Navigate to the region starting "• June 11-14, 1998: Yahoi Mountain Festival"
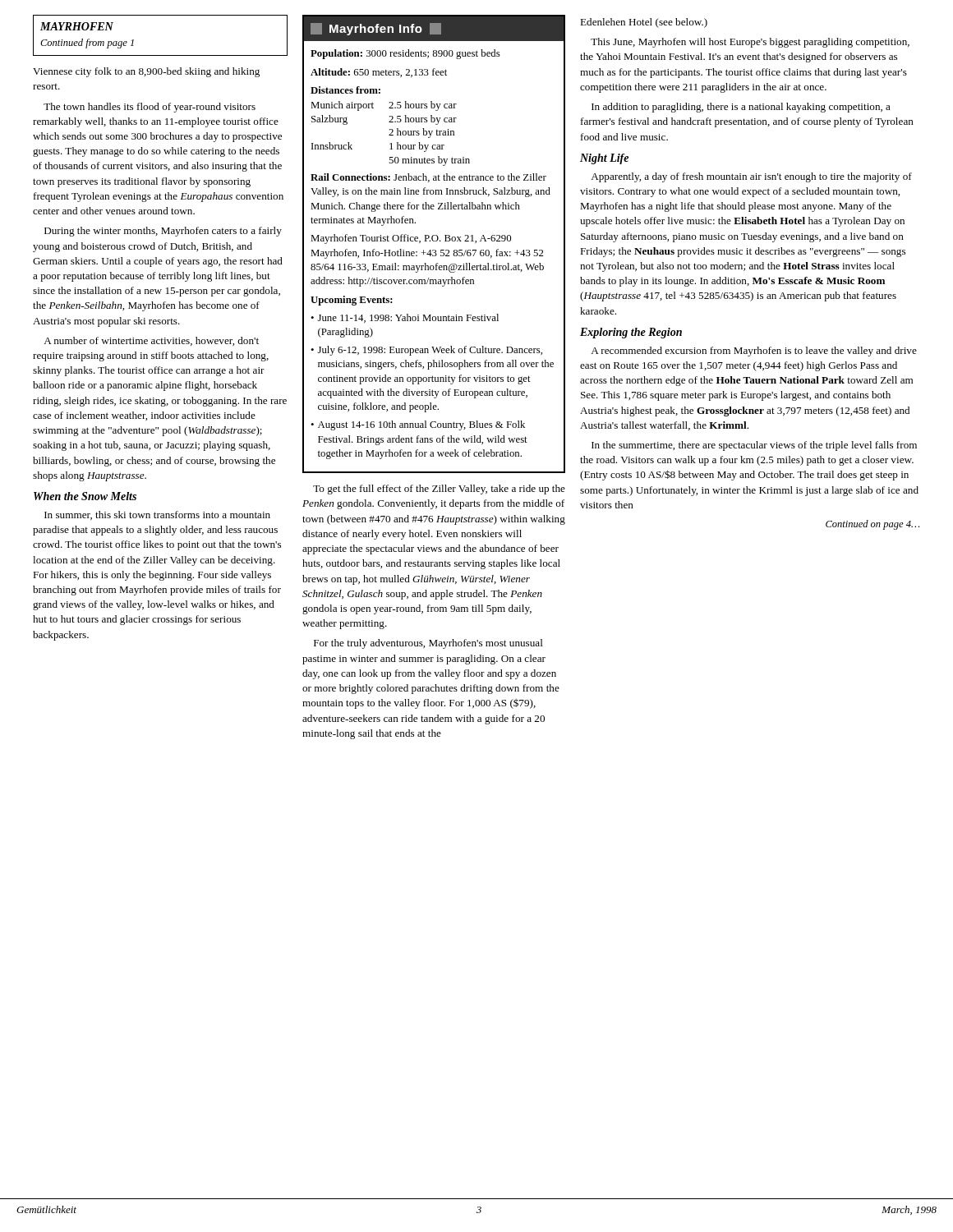Image resolution: width=953 pixels, height=1232 pixels. 434,325
